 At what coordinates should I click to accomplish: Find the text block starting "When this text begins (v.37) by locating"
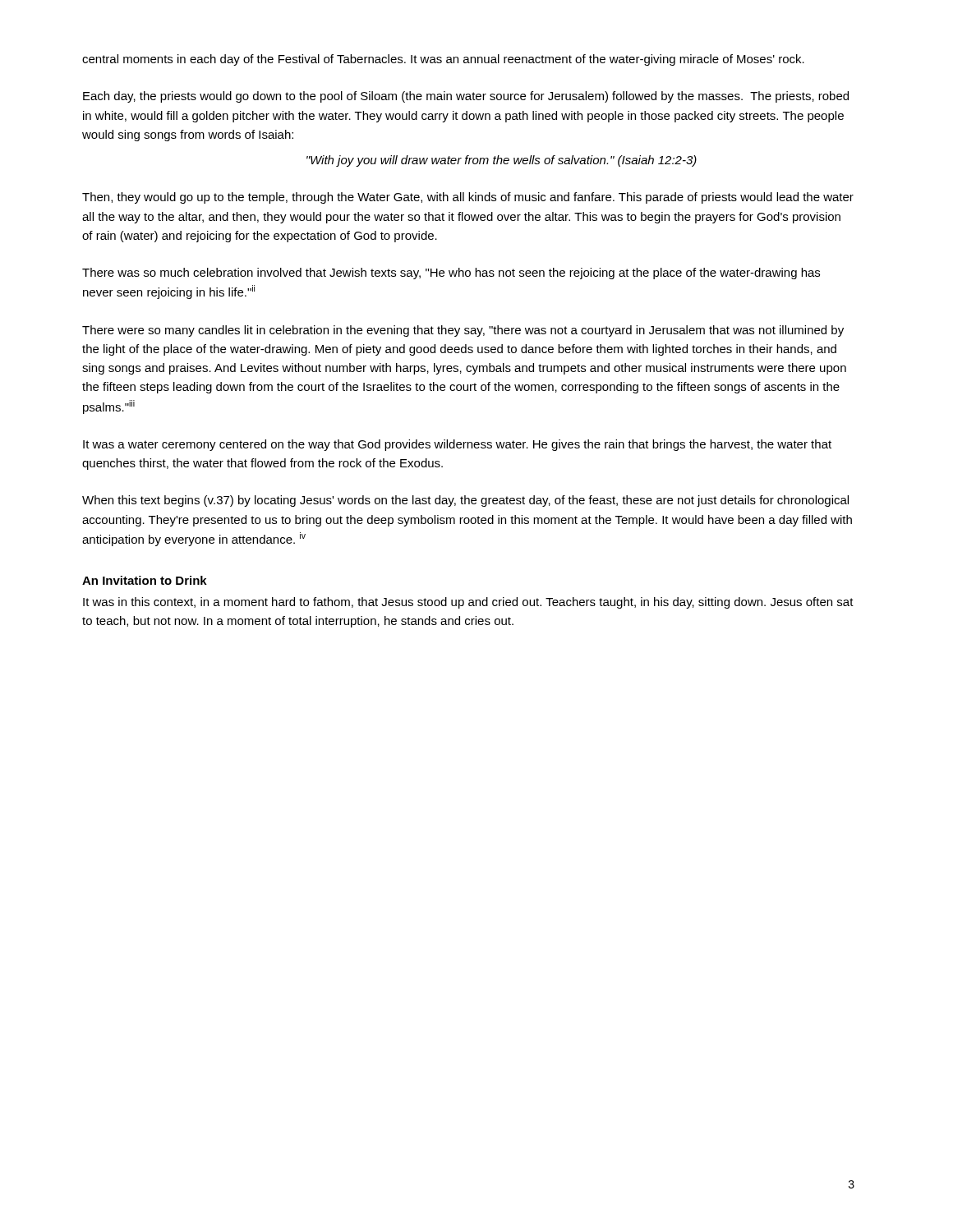coord(467,520)
